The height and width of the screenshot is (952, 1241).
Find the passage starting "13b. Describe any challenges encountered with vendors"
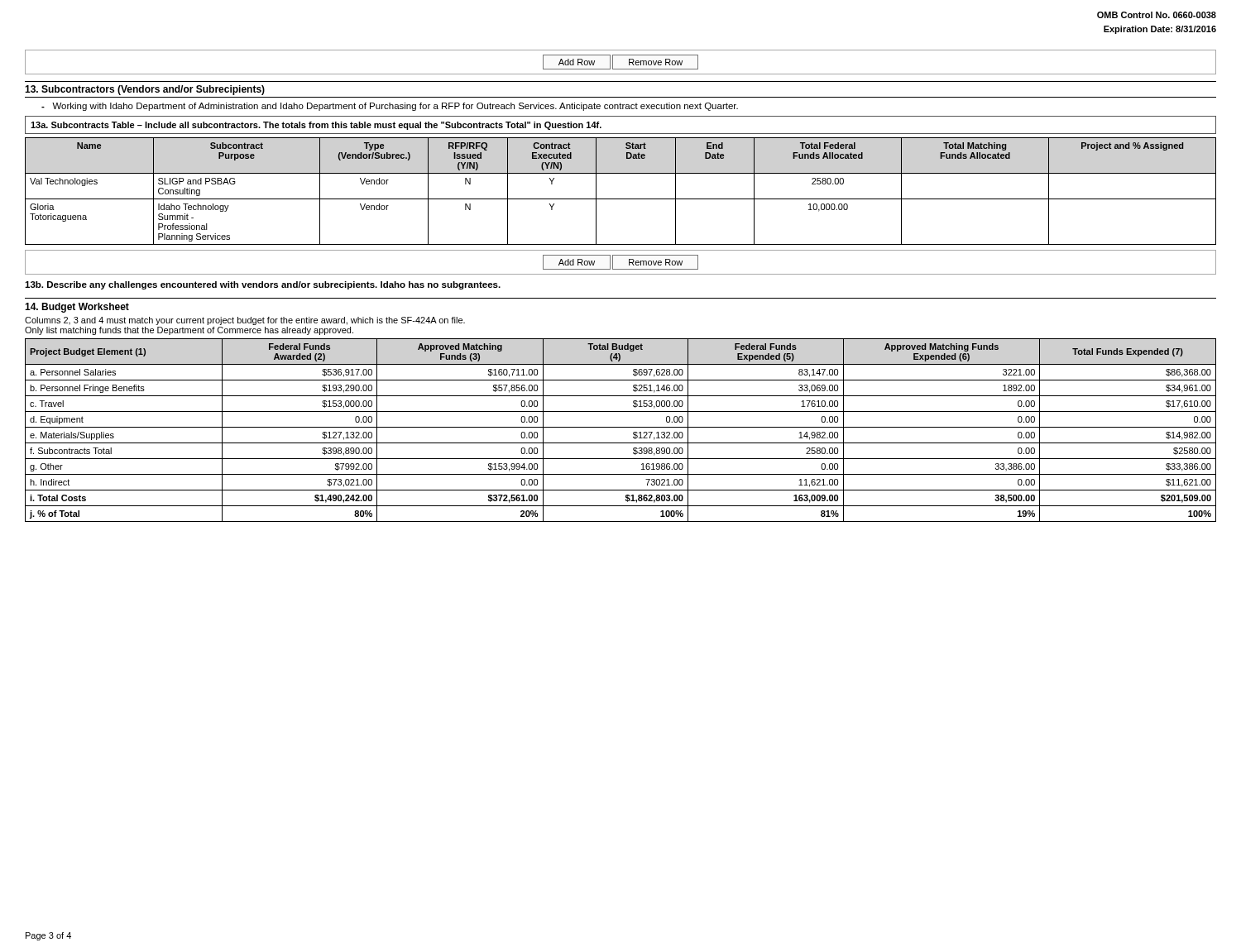point(263,285)
